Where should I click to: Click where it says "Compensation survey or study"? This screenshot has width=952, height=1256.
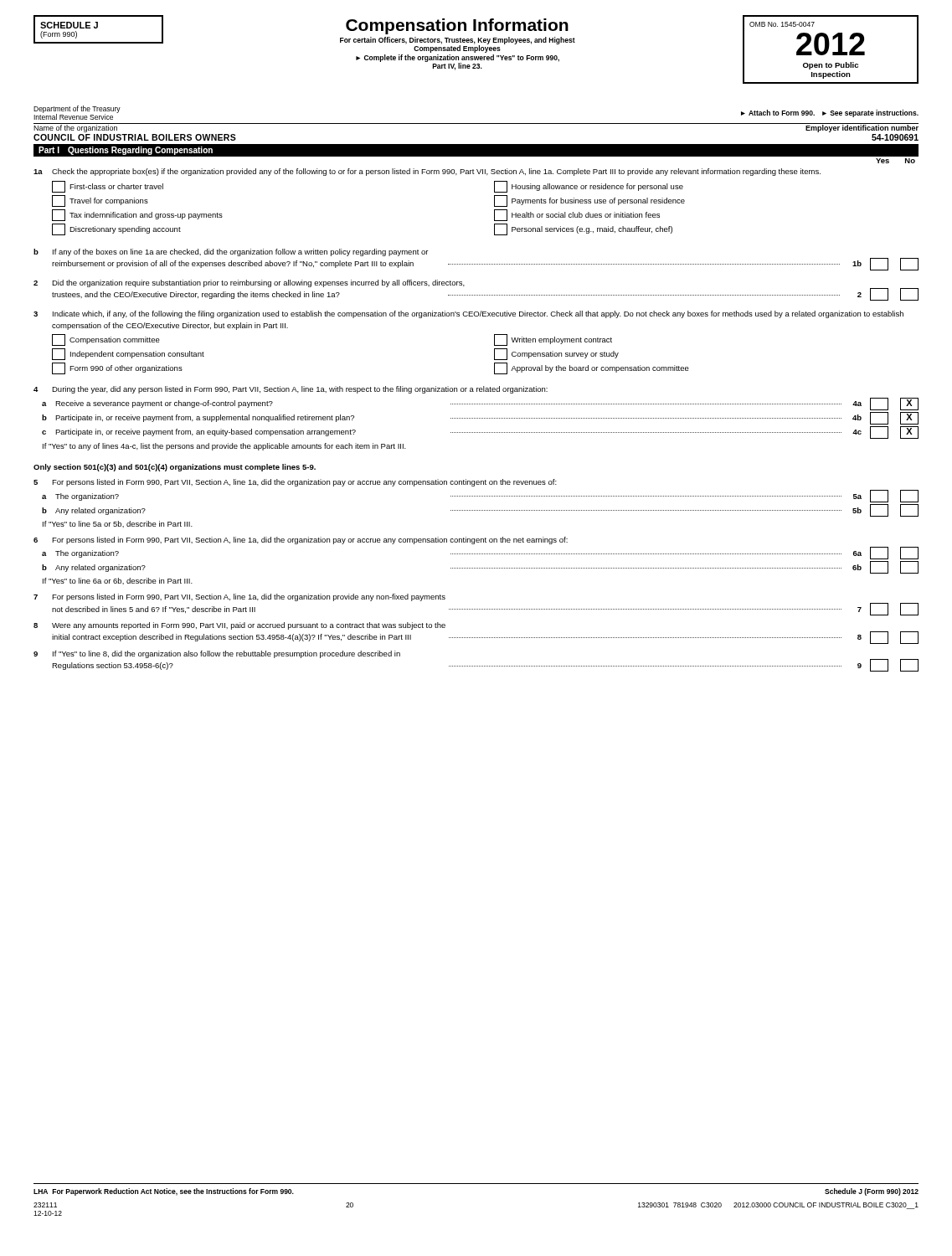pos(556,354)
